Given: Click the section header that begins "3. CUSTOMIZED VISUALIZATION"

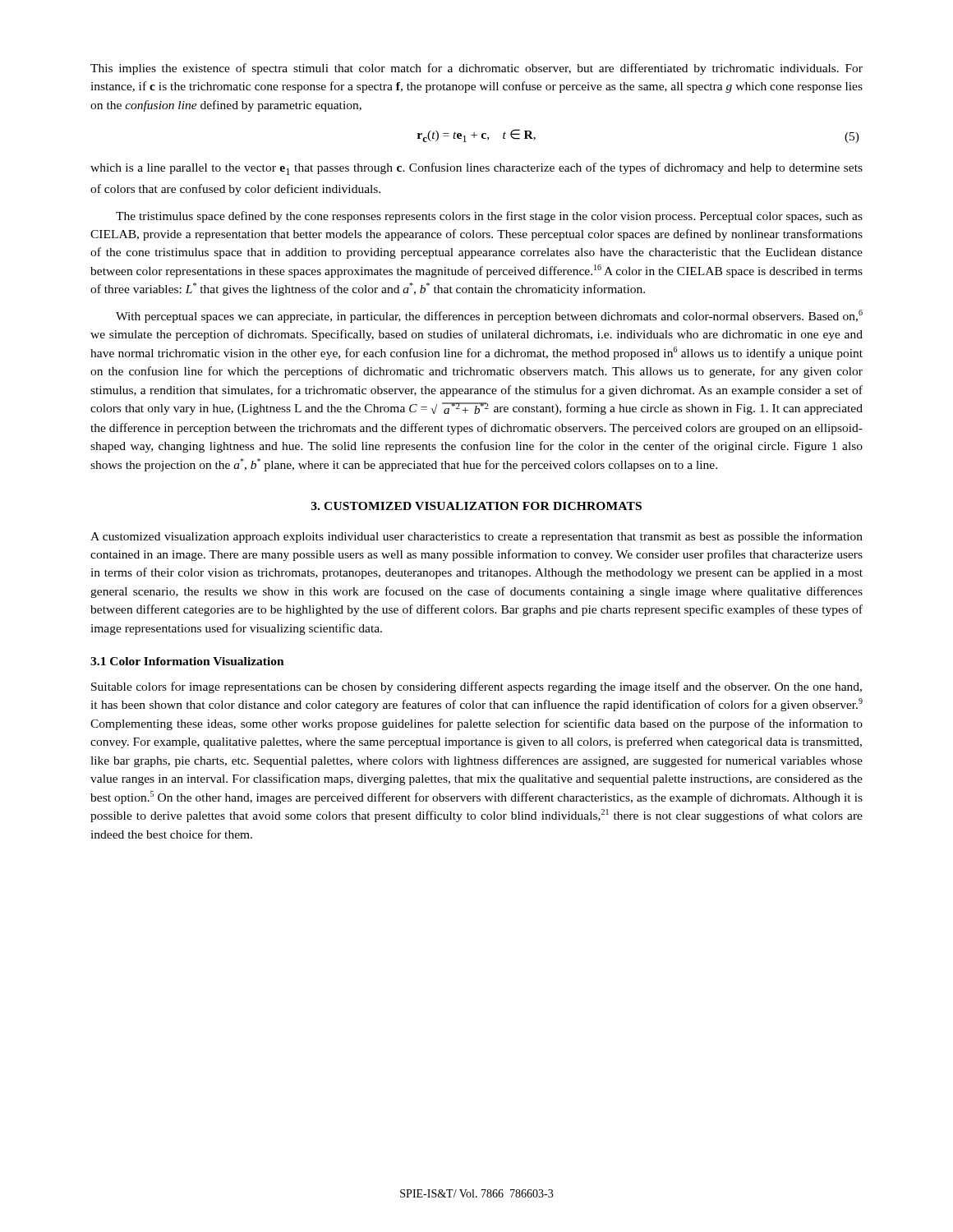Looking at the screenshot, I should (x=476, y=506).
